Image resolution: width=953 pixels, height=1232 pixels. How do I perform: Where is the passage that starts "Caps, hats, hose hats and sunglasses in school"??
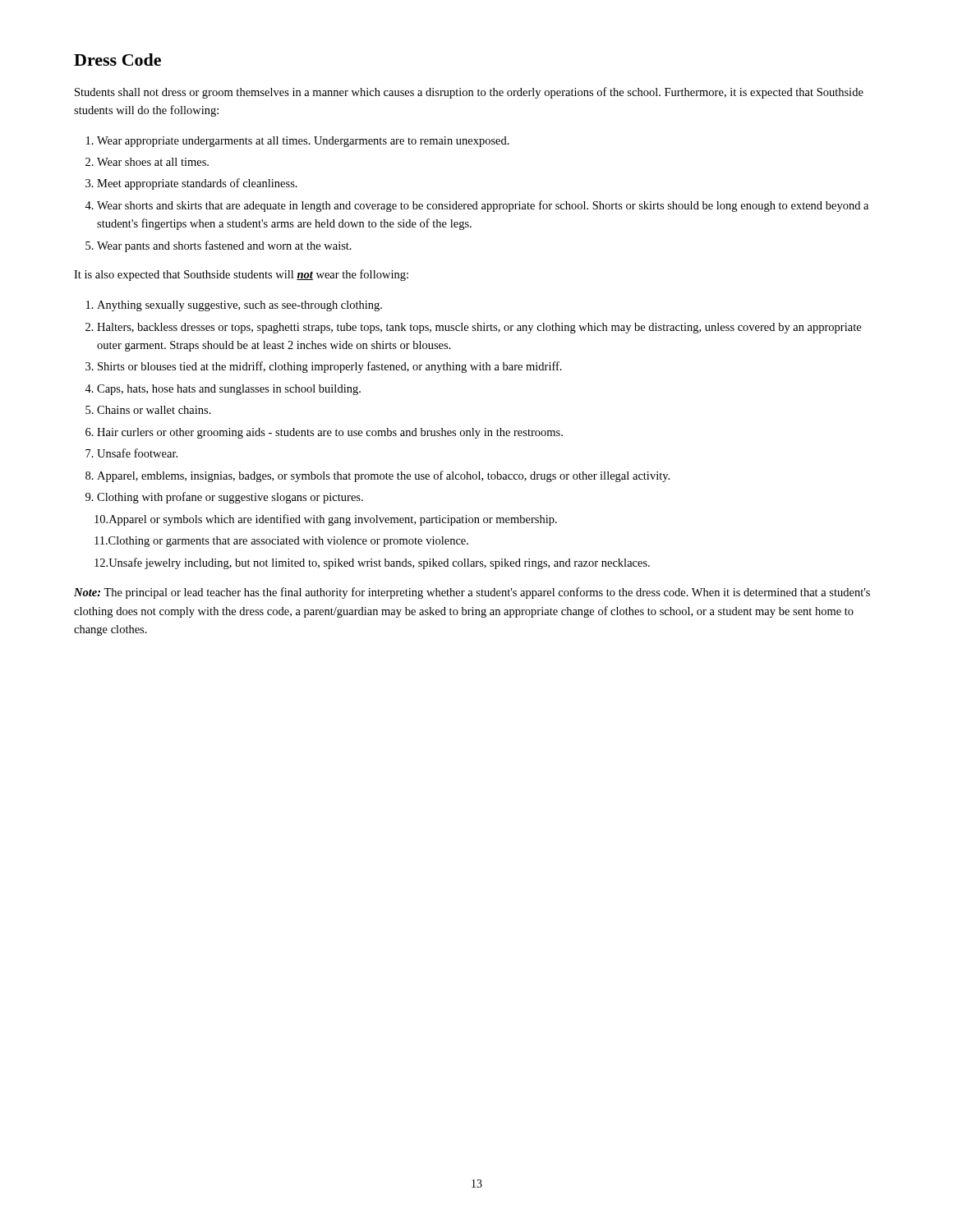click(x=229, y=390)
